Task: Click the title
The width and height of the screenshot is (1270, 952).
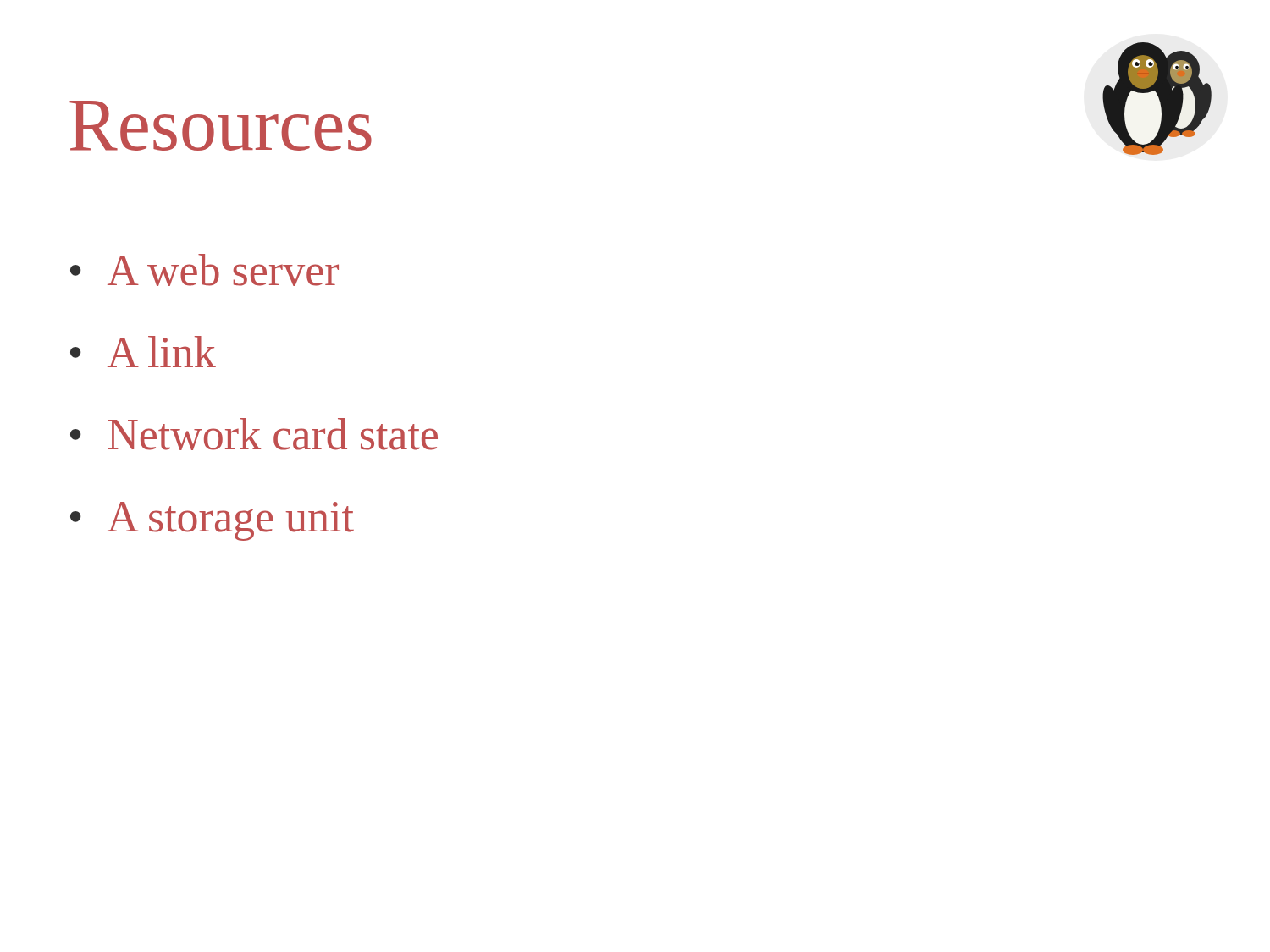Action: coord(221,125)
